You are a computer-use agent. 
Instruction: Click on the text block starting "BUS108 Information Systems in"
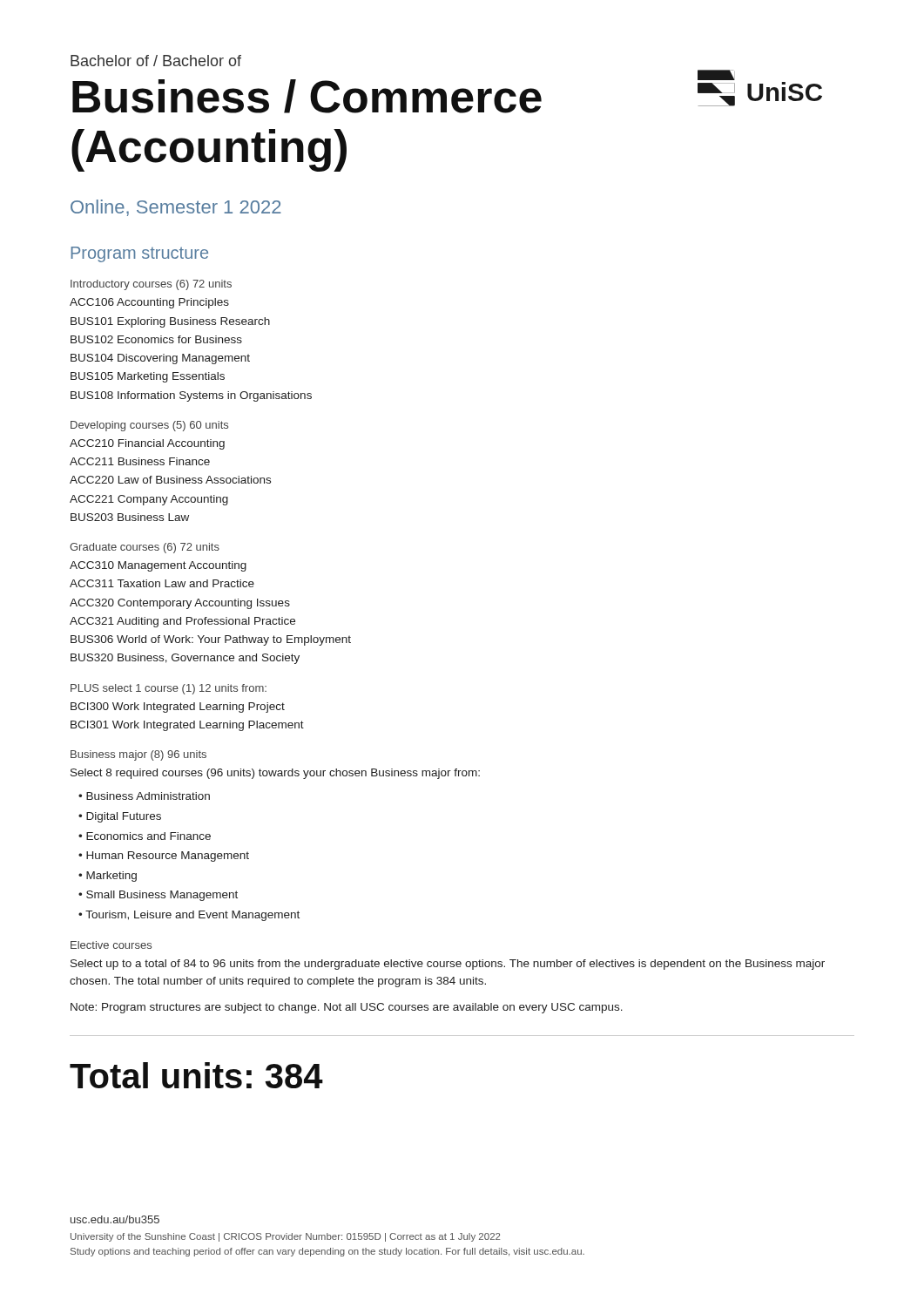point(191,395)
